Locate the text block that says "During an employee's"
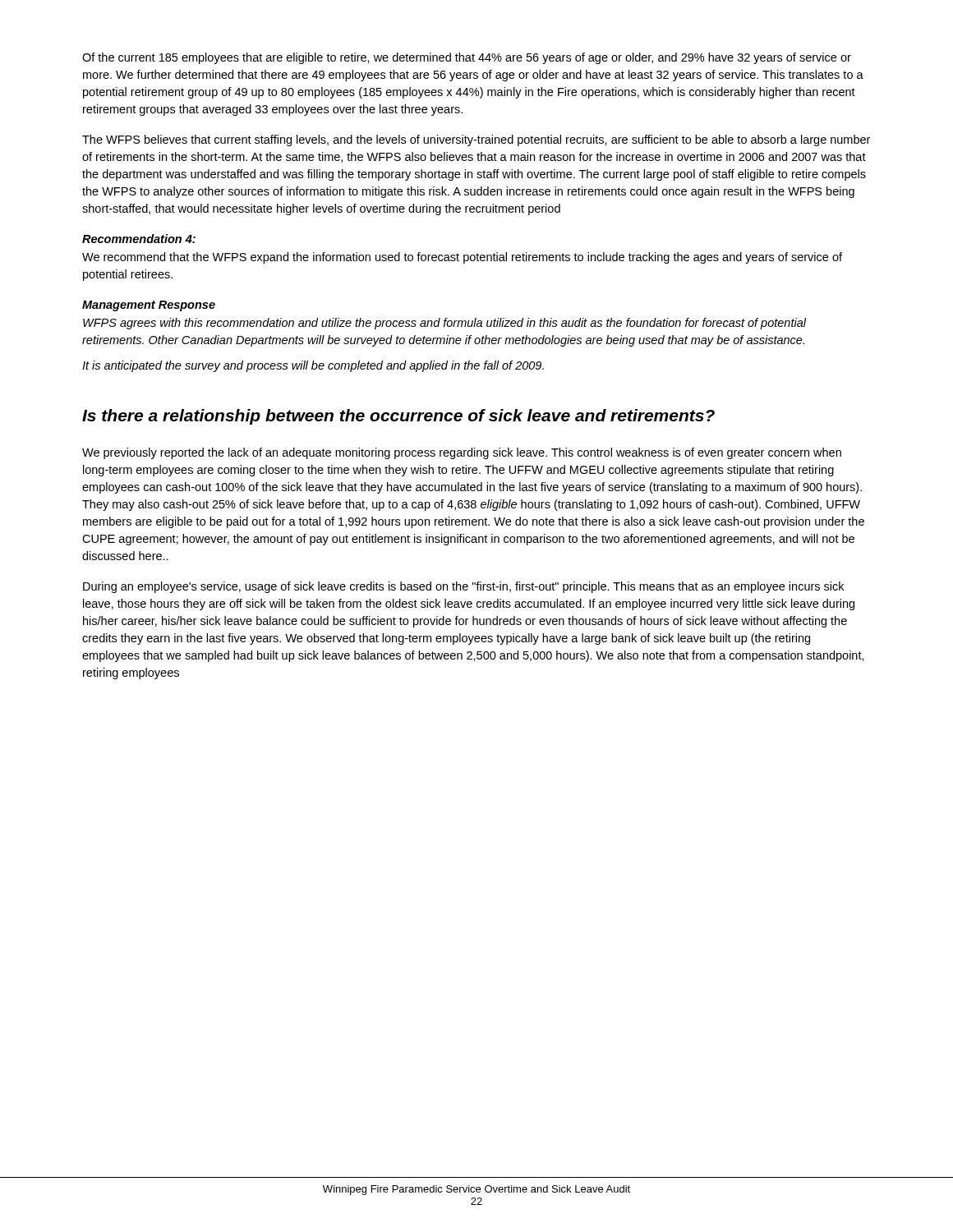This screenshot has width=953, height=1232. [473, 629]
